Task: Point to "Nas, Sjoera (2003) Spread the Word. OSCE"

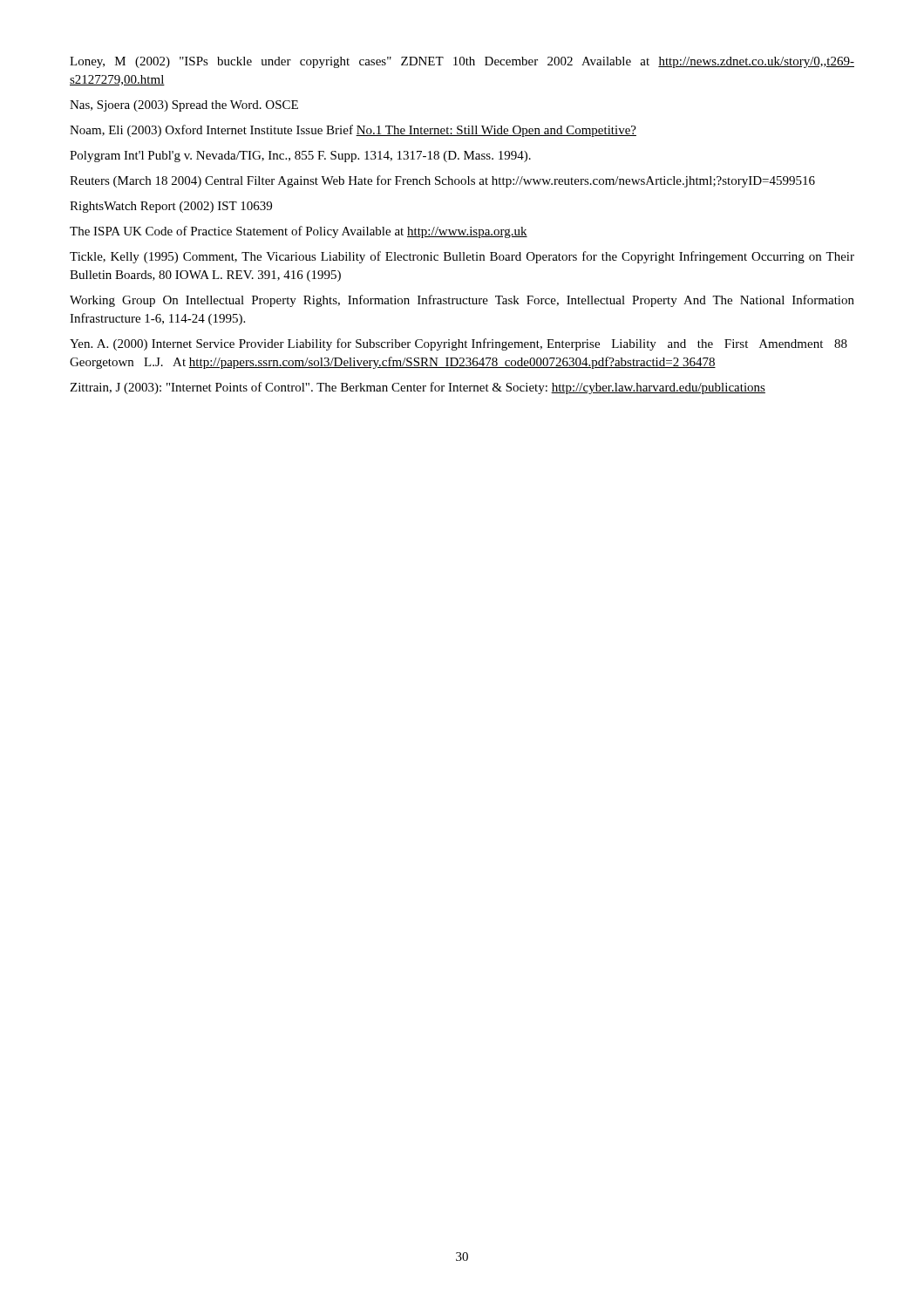Action: coord(184,105)
